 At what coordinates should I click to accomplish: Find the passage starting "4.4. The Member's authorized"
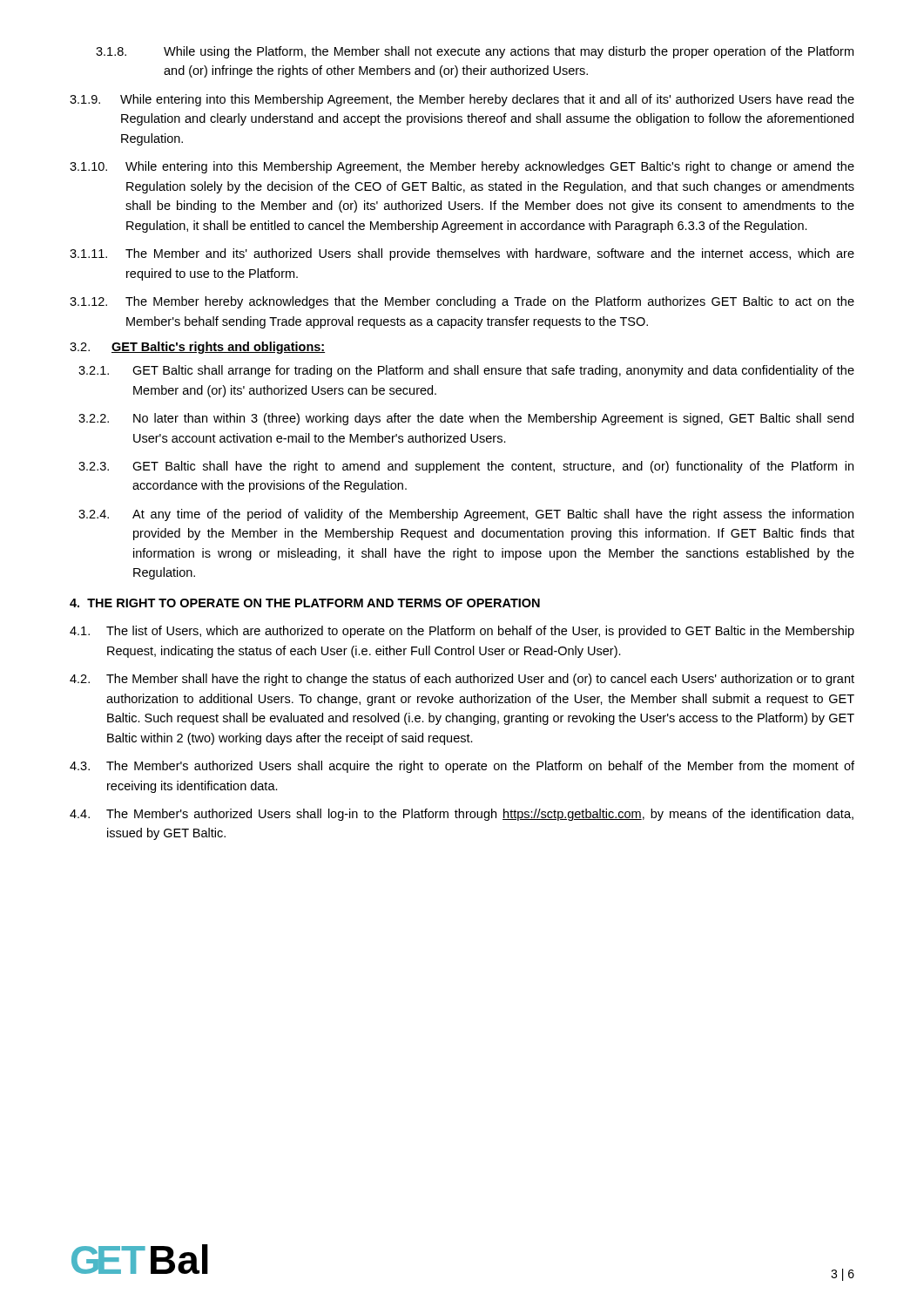coord(462,824)
